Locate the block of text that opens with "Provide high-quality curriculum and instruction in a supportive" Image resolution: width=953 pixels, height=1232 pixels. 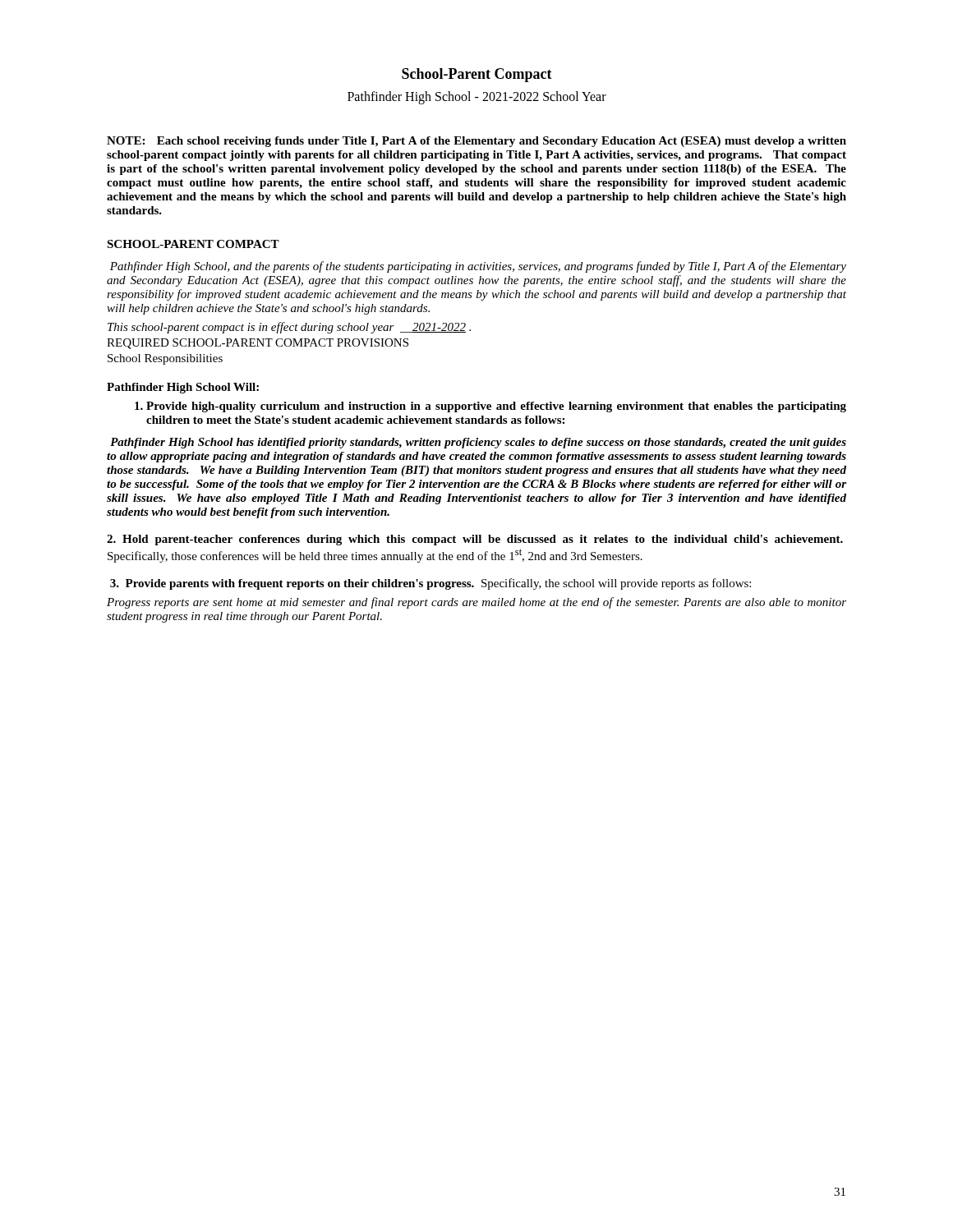(x=488, y=413)
